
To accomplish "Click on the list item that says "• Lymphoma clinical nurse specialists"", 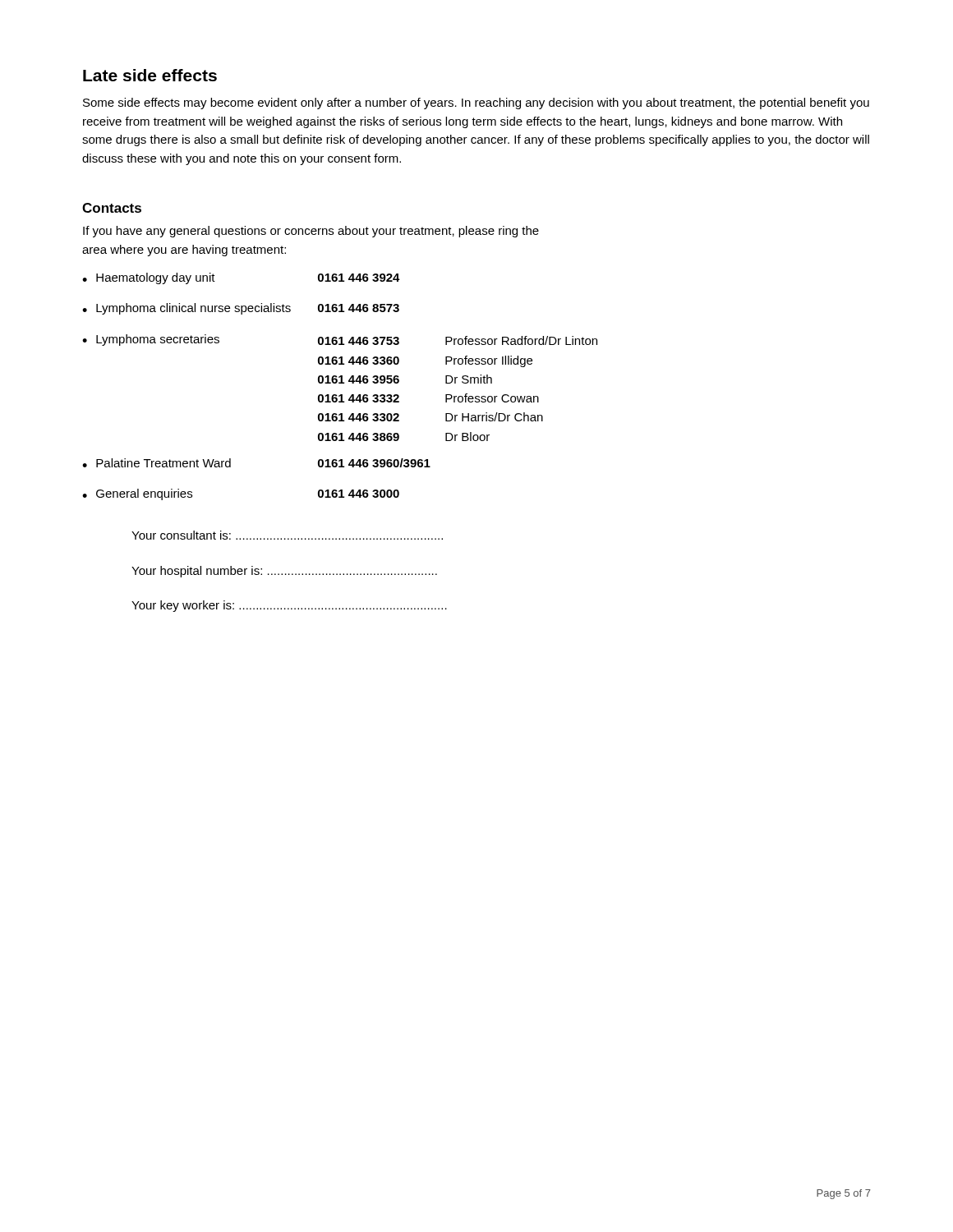I will coord(241,311).
